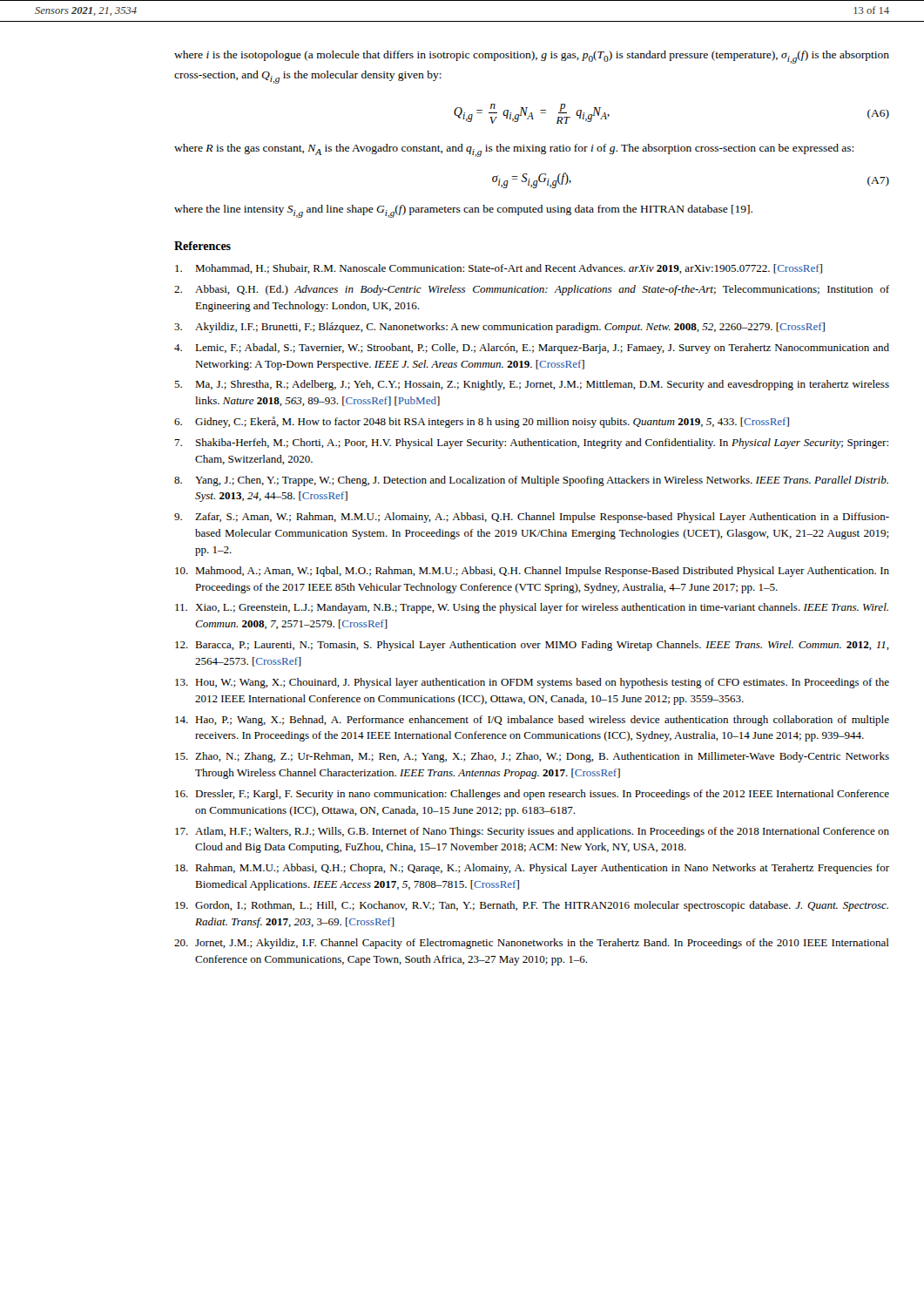The width and height of the screenshot is (924, 1307).
Task: Locate the element starting "13. Hou, W.; Wang, X.; Chouinard,"
Action: [x=532, y=691]
